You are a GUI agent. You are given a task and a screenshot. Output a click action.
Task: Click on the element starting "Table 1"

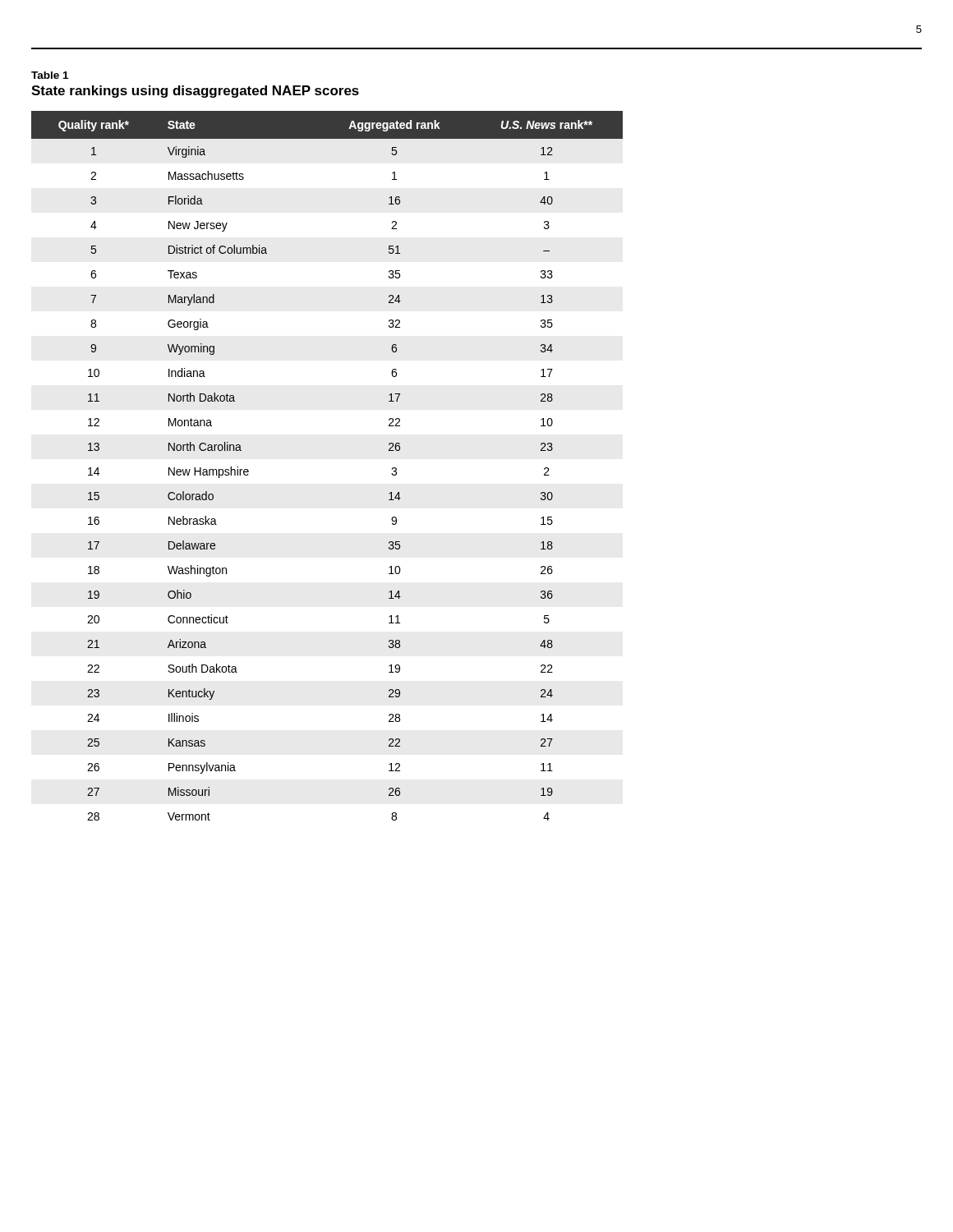[x=50, y=75]
